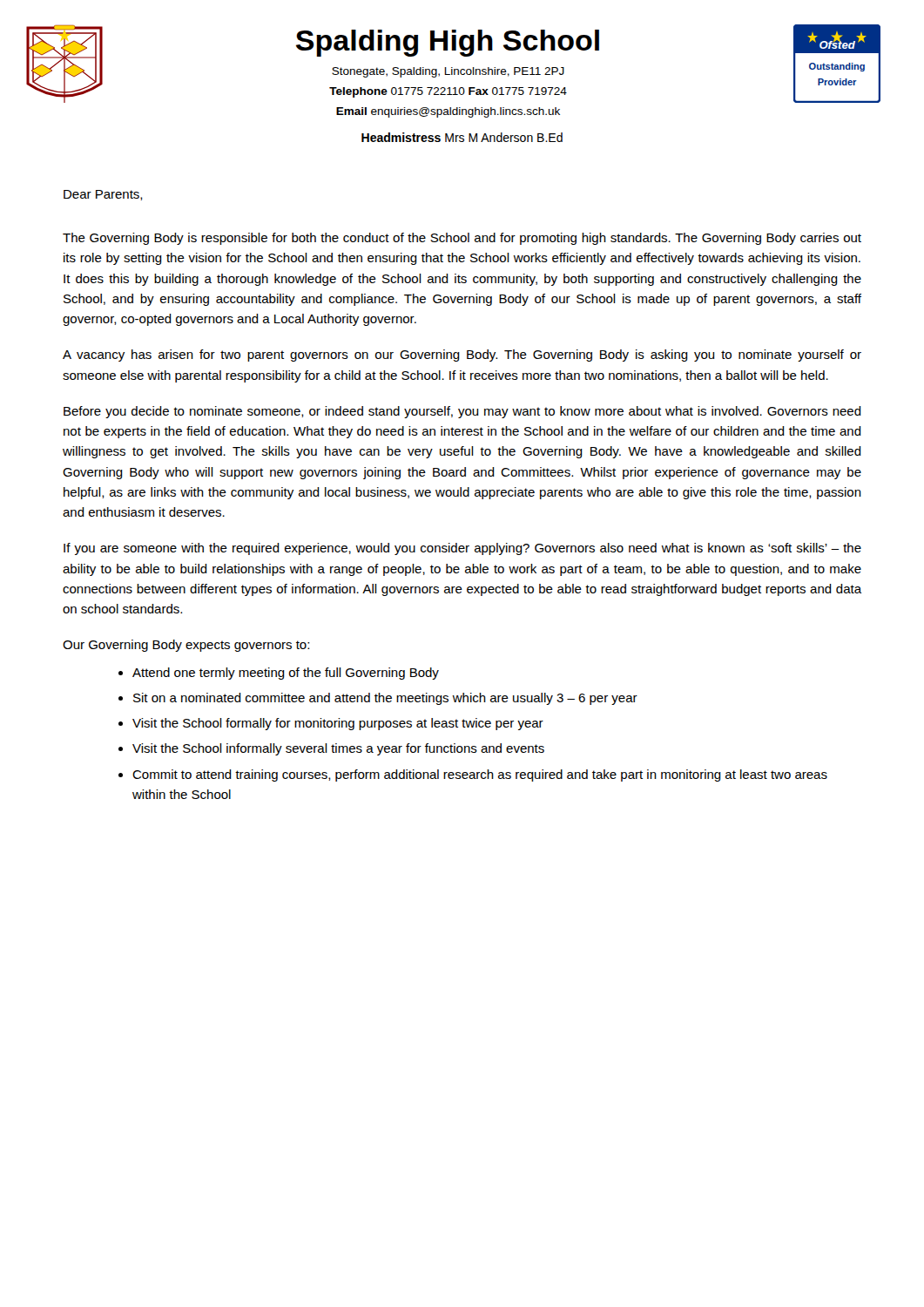Locate the passage starting "Visit the School informally several times a year"
924x1307 pixels.
(x=338, y=748)
